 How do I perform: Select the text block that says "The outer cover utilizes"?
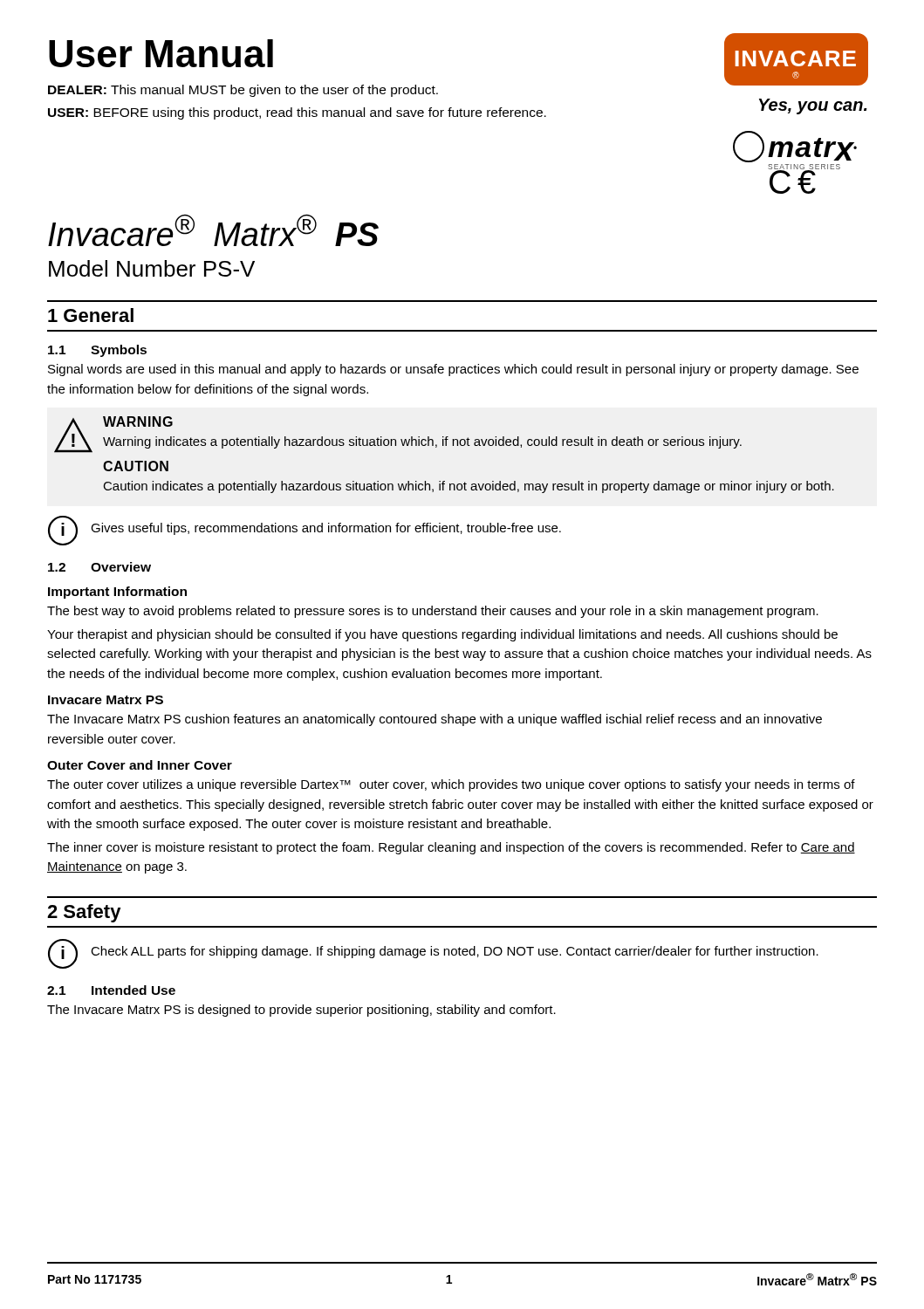tap(460, 804)
